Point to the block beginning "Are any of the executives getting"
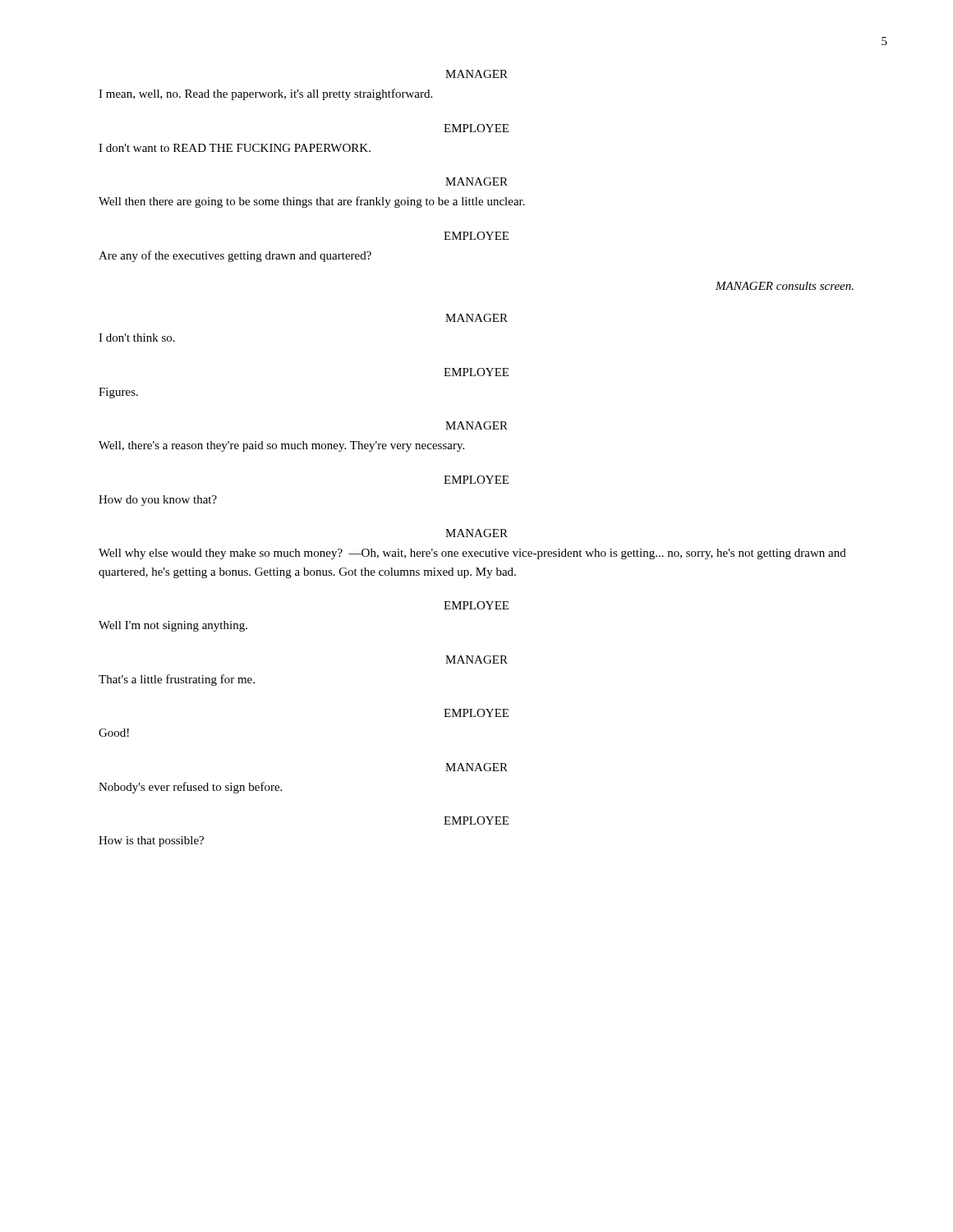The height and width of the screenshot is (1232, 953). pos(235,255)
